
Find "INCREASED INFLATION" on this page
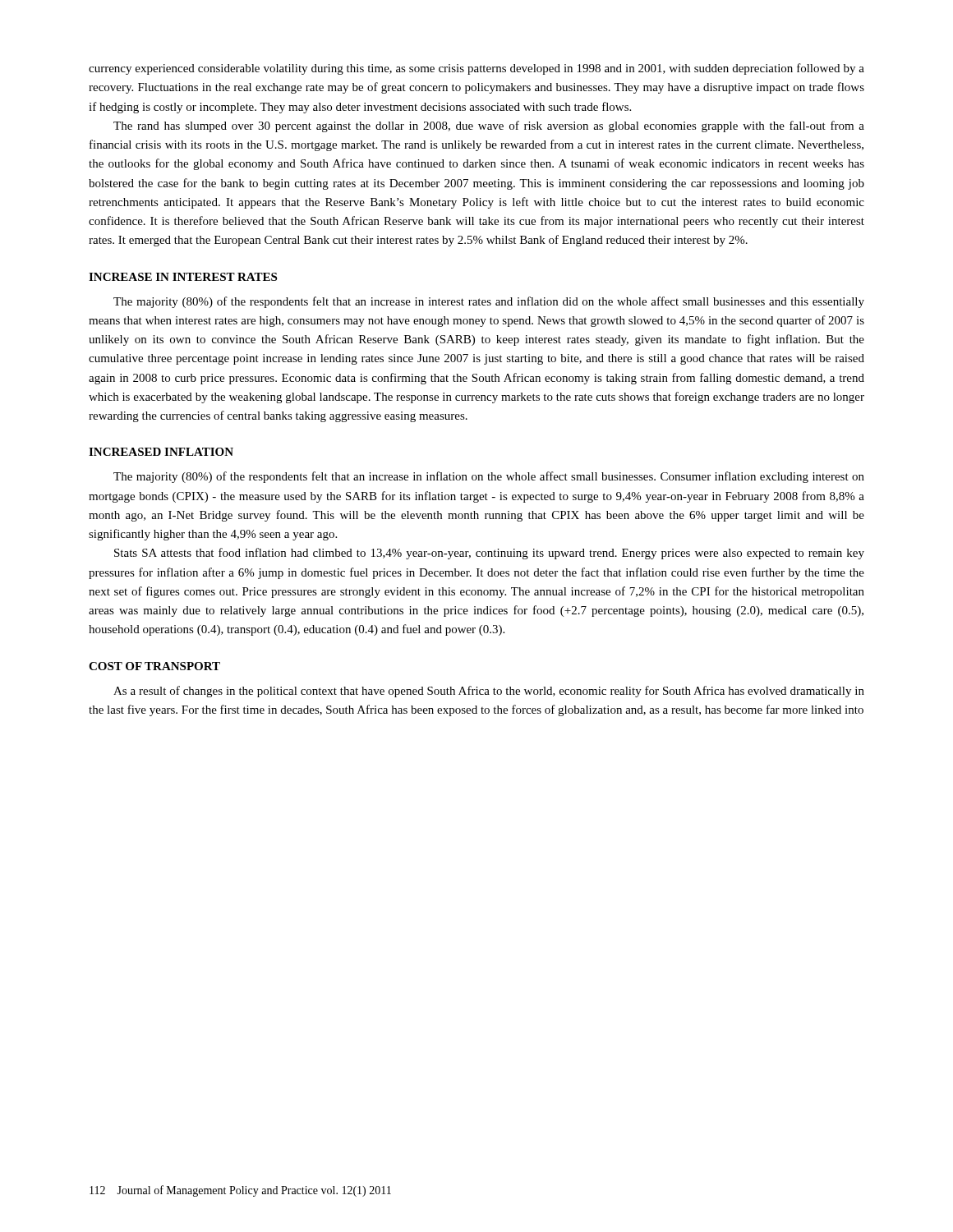point(161,452)
